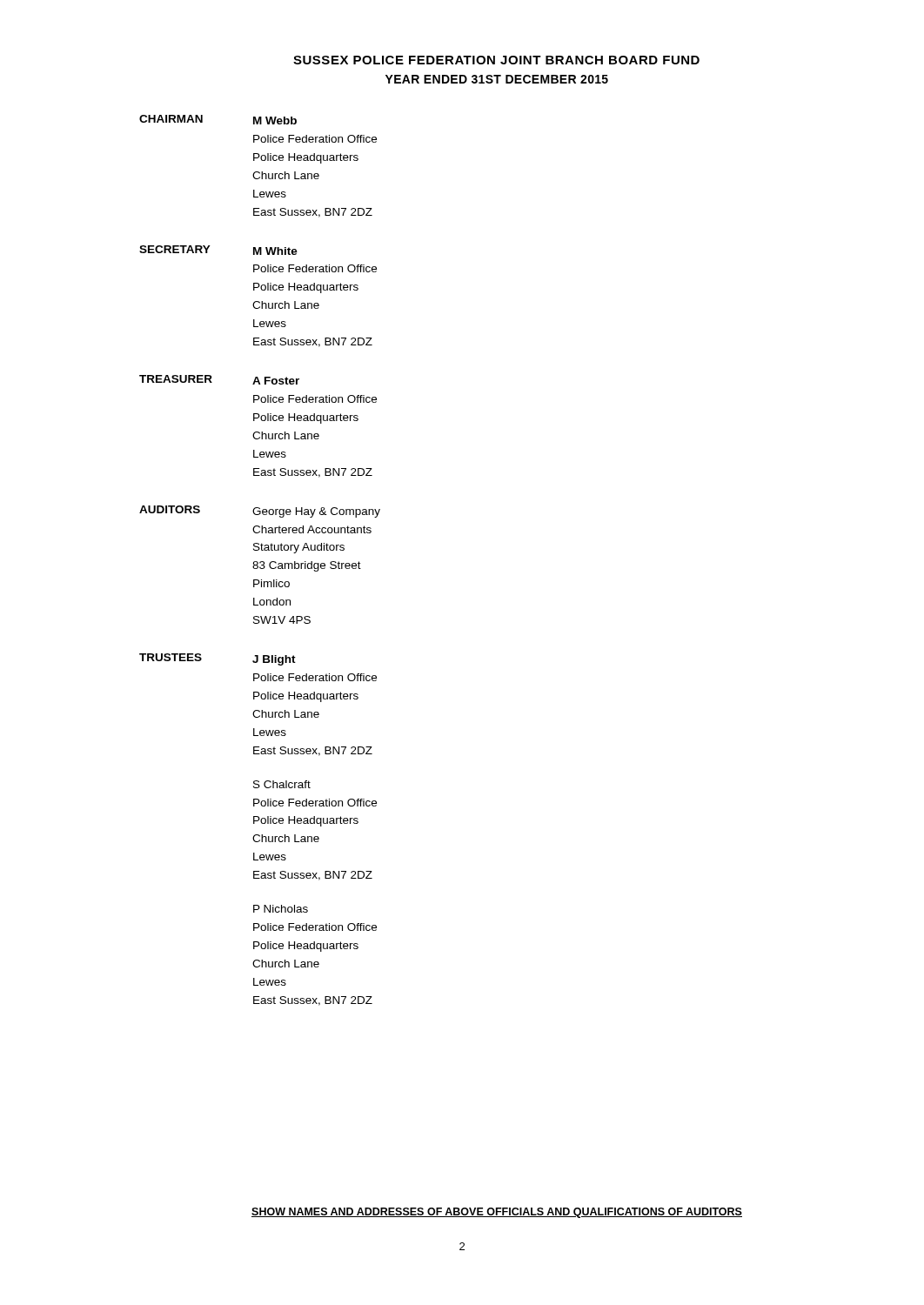Click the passage that begins "TRUSTEES J Blight"

point(258,830)
